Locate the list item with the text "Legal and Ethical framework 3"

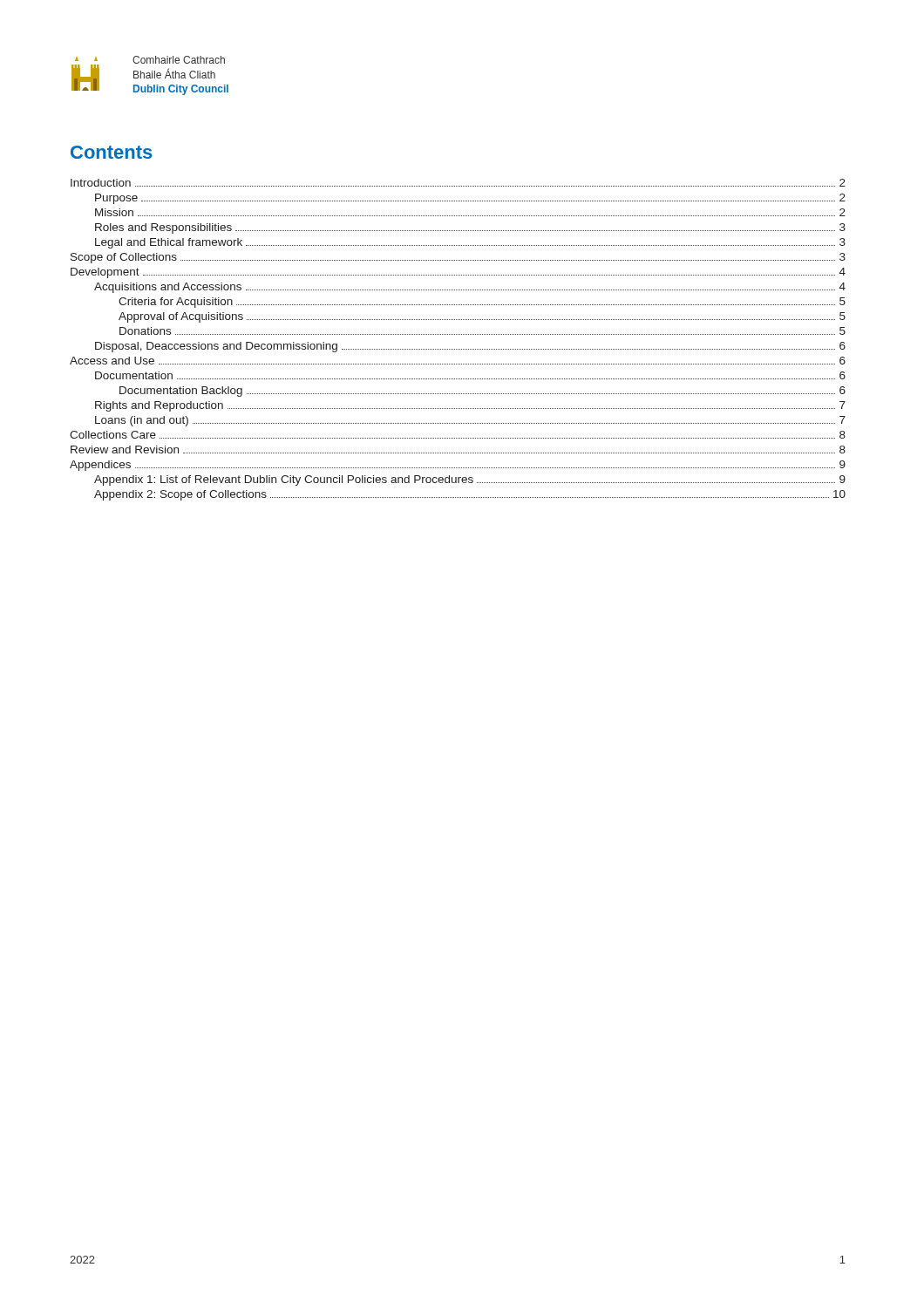pyautogui.click(x=470, y=242)
